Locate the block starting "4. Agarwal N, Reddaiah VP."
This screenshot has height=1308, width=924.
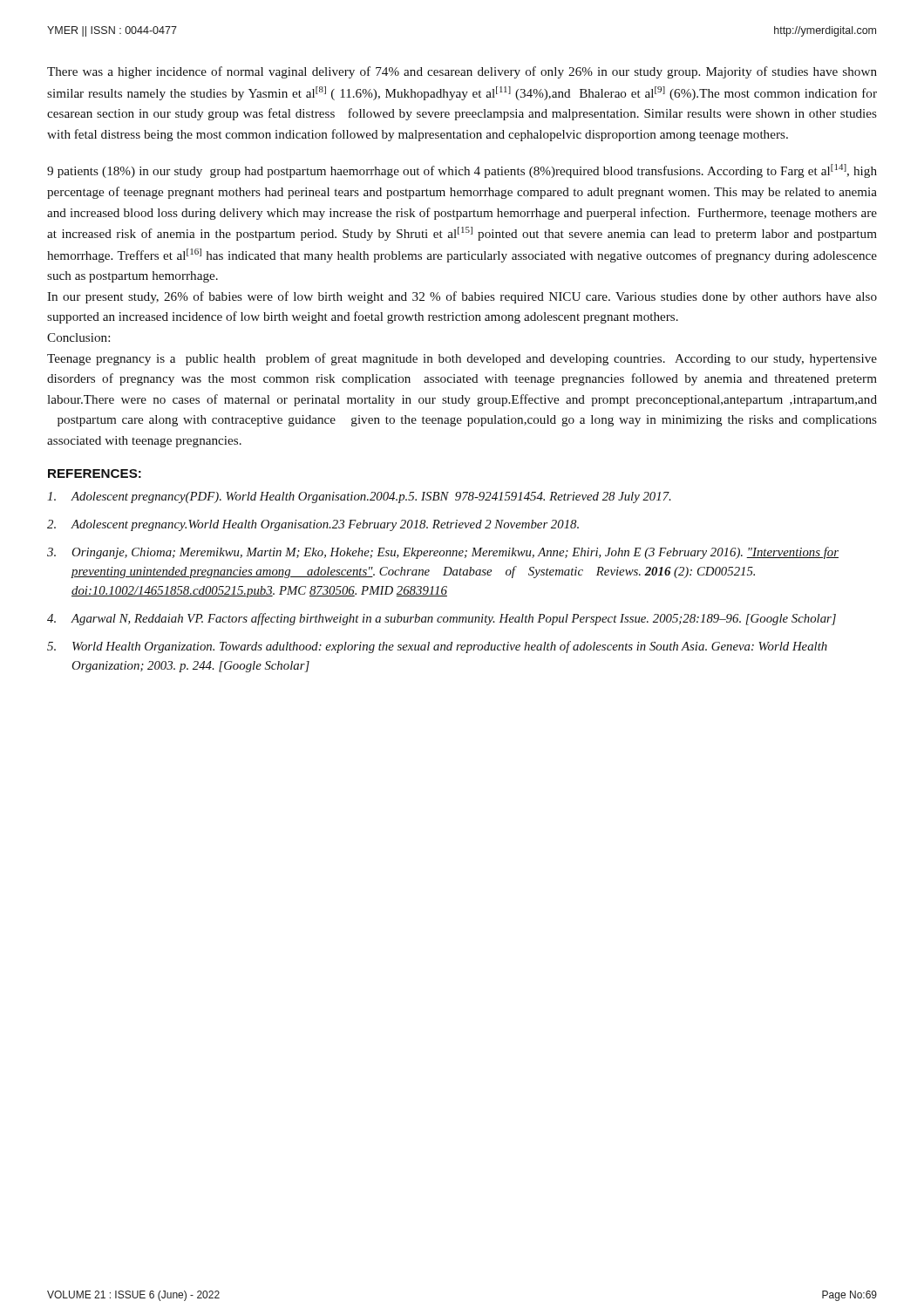tap(462, 619)
